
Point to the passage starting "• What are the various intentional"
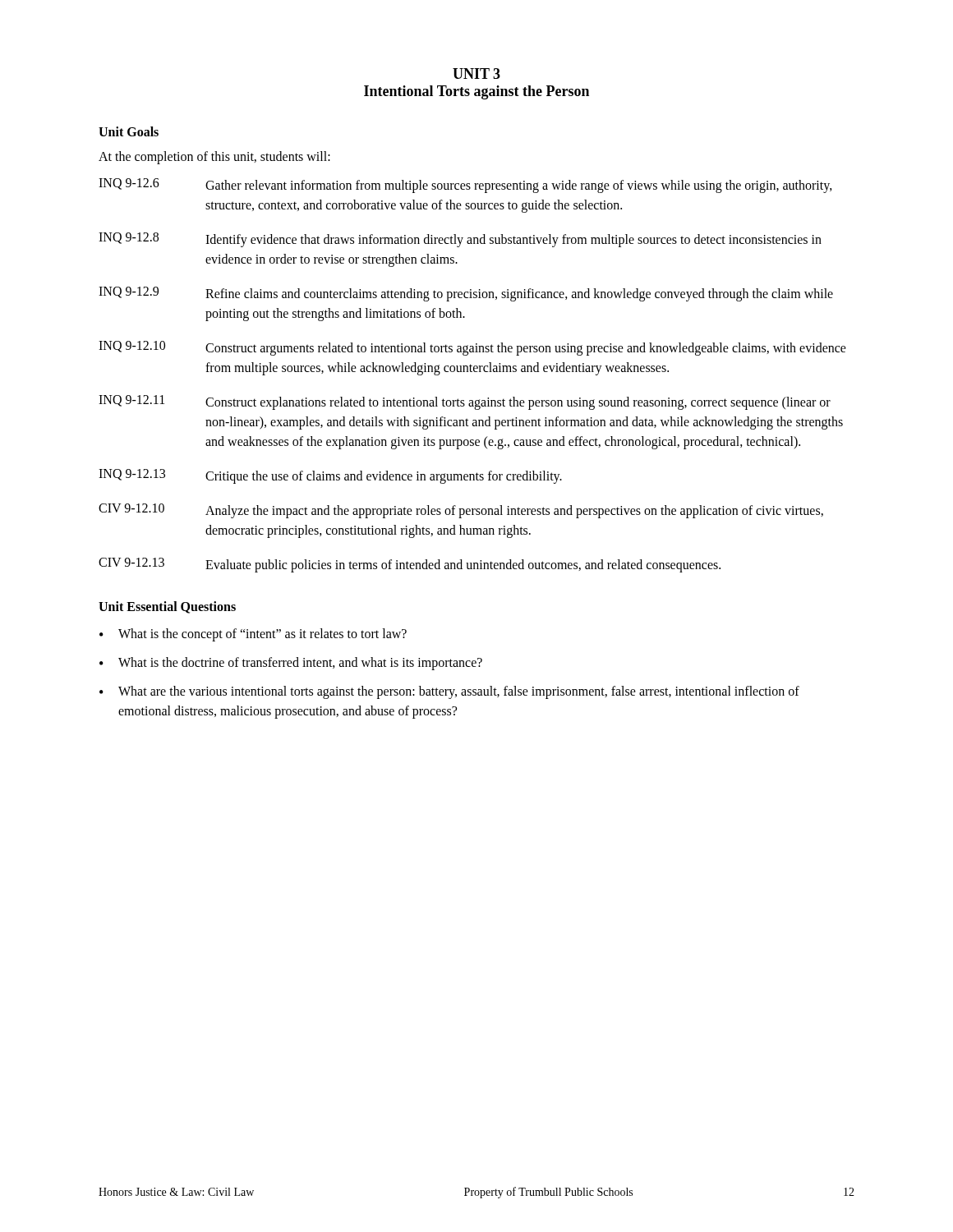[476, 701]
